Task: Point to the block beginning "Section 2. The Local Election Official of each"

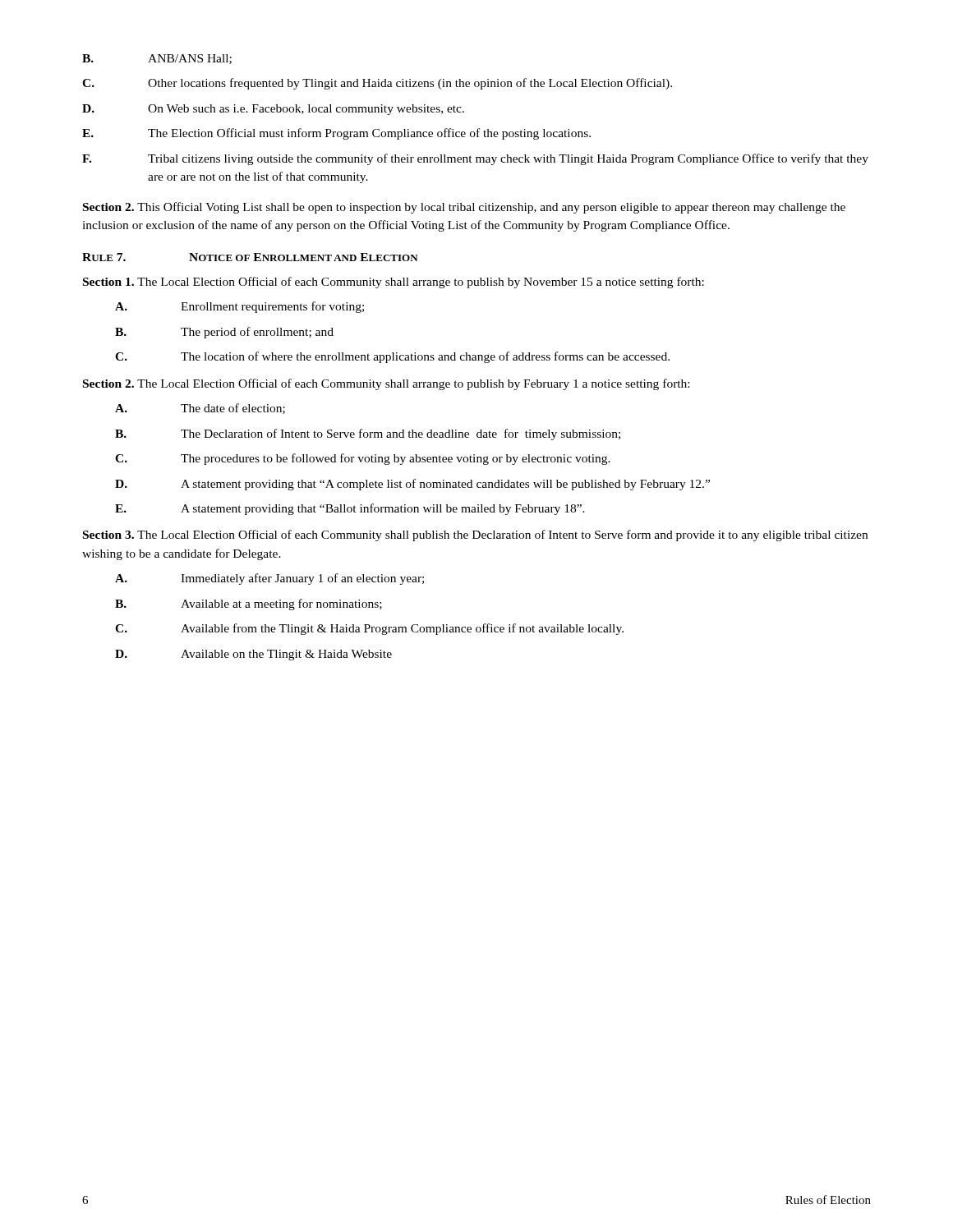Action: click(386, 383)
